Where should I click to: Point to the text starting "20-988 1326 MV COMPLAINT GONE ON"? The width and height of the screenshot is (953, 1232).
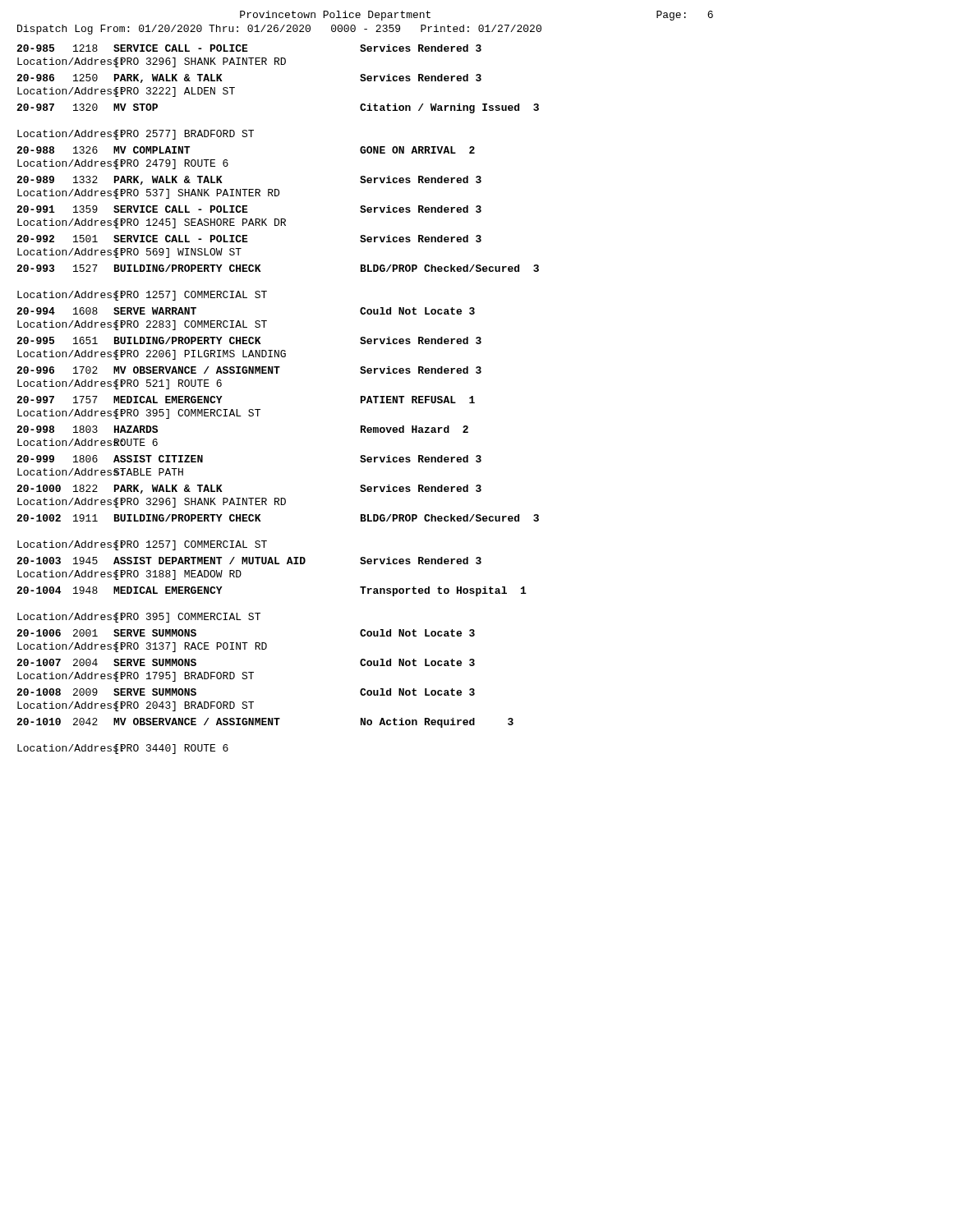(x=476, y=158)
